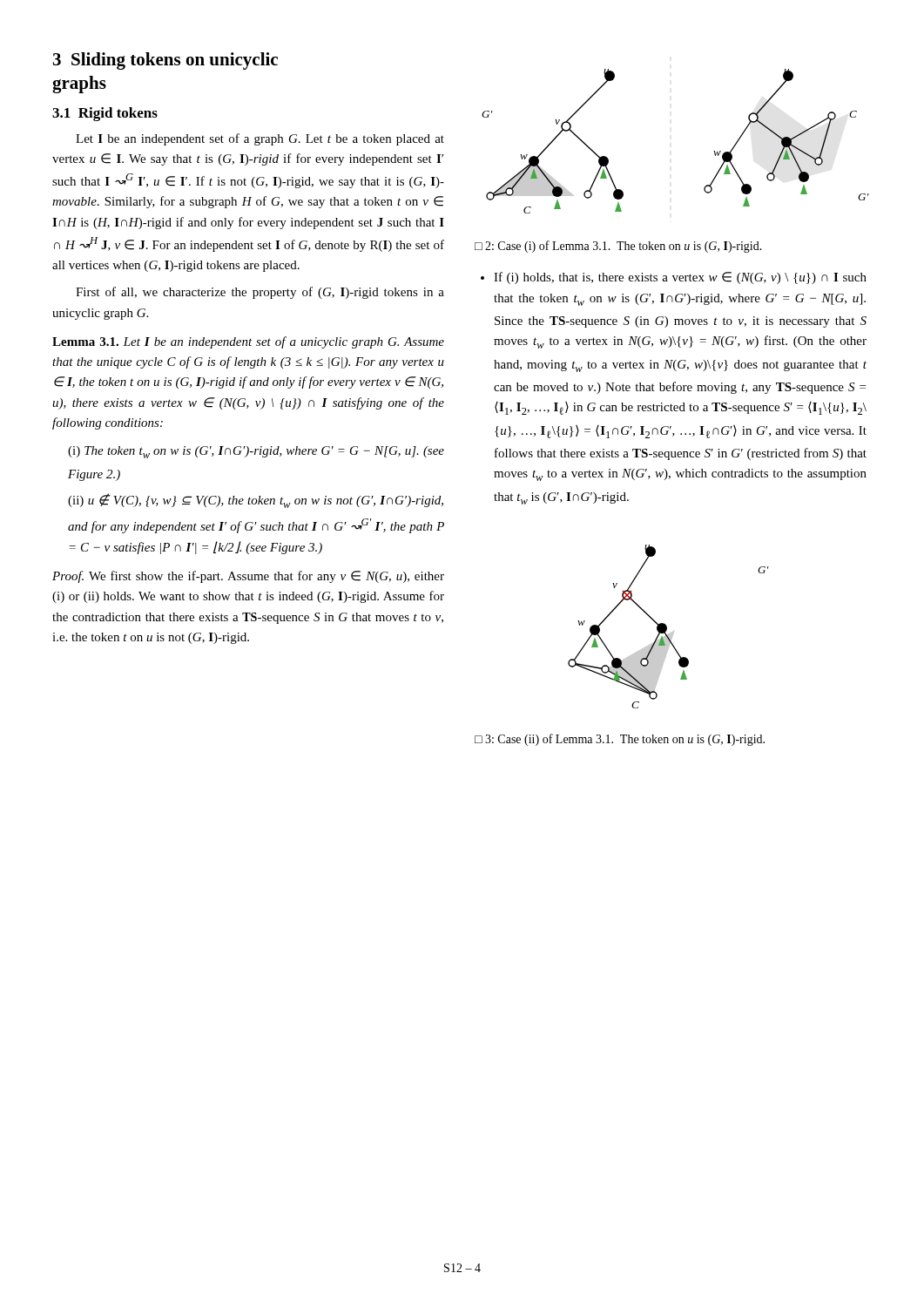The image size is (924, 1307).
Task: Select the caption containing "□ 3: Case (ii) of Lemma"
Action: pyautogui.click(x=620, y=739)
